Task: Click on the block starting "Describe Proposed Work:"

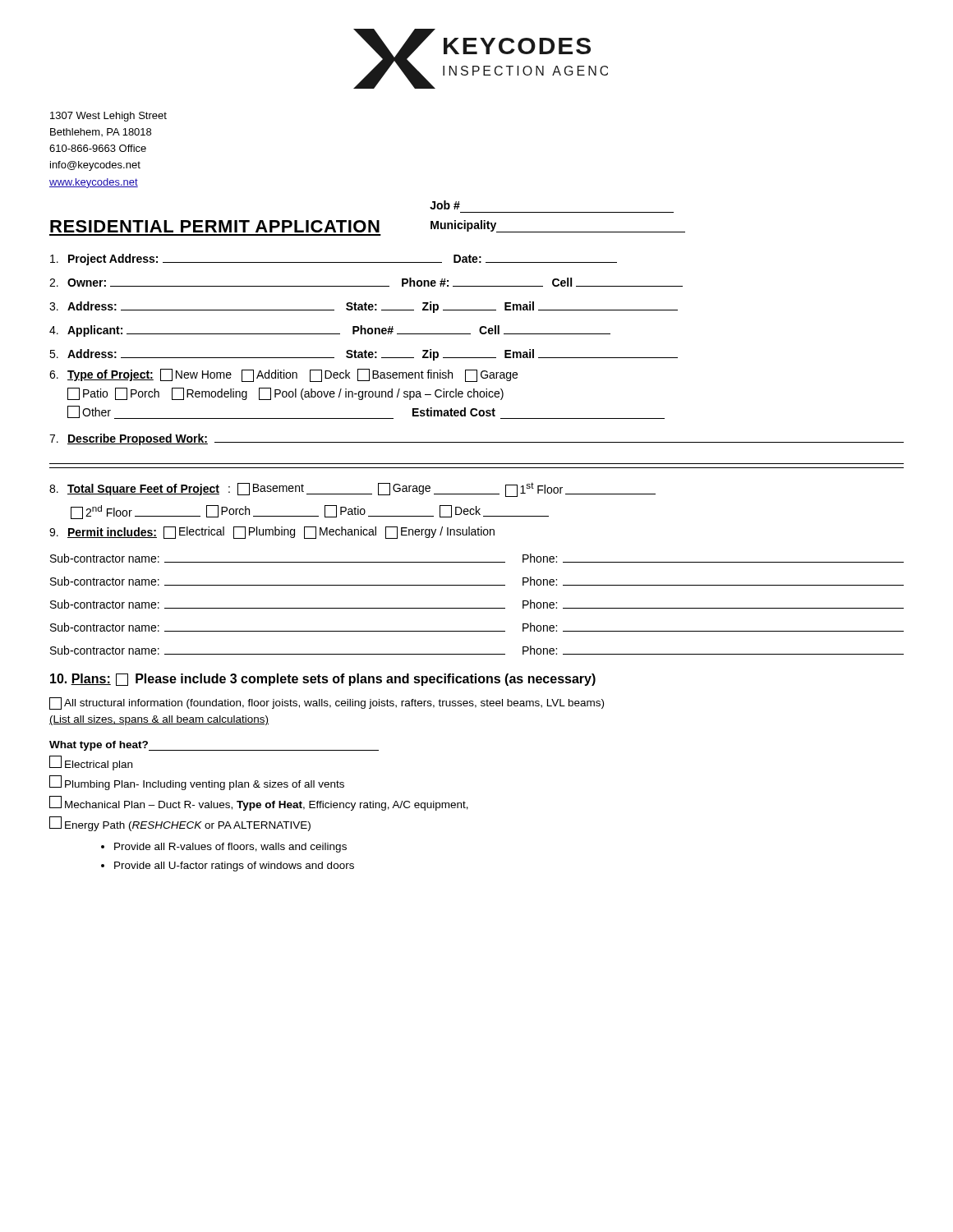Action: tap(476, 448)
